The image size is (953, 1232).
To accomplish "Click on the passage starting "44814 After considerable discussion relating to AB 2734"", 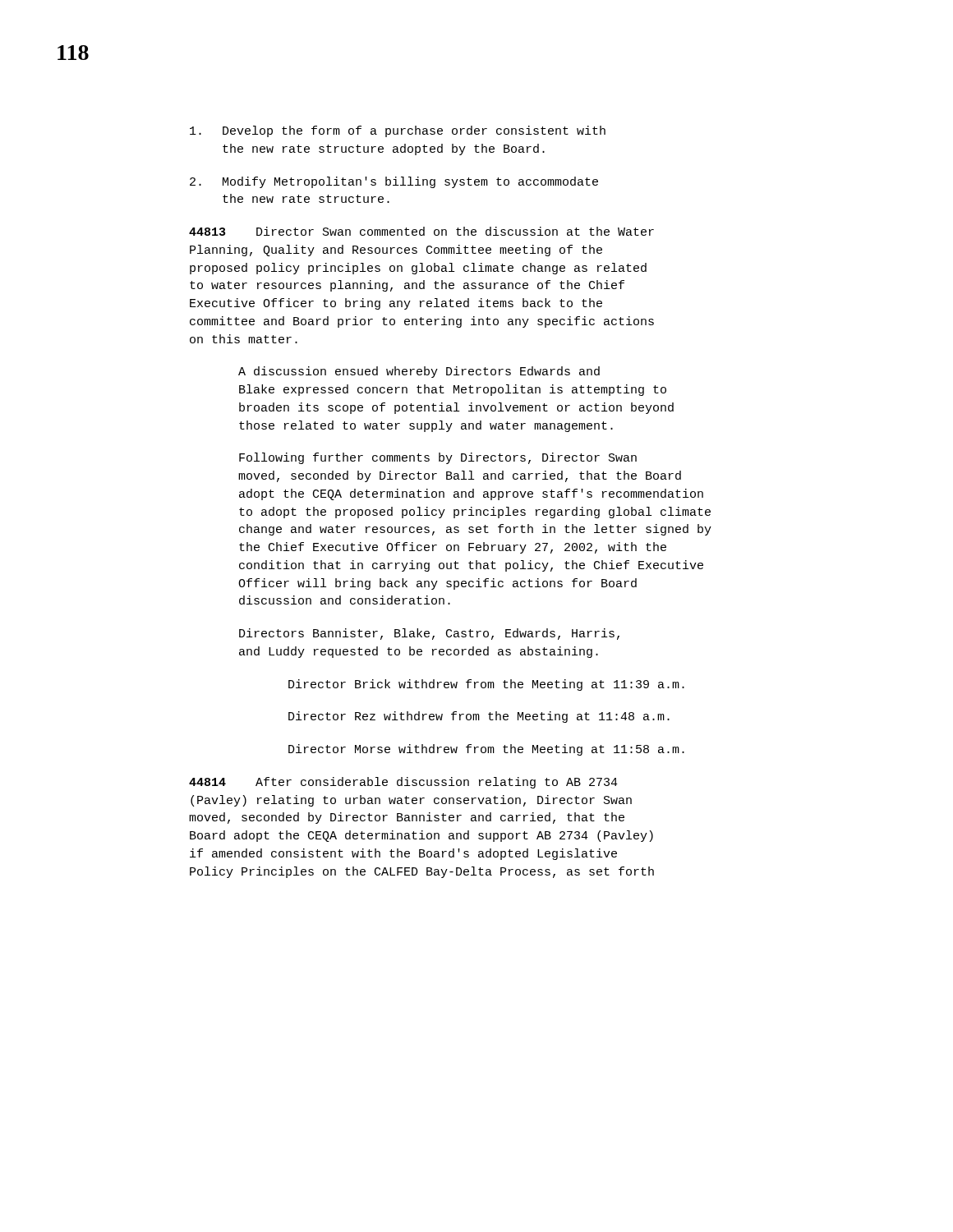I will (x=422, y=828).
